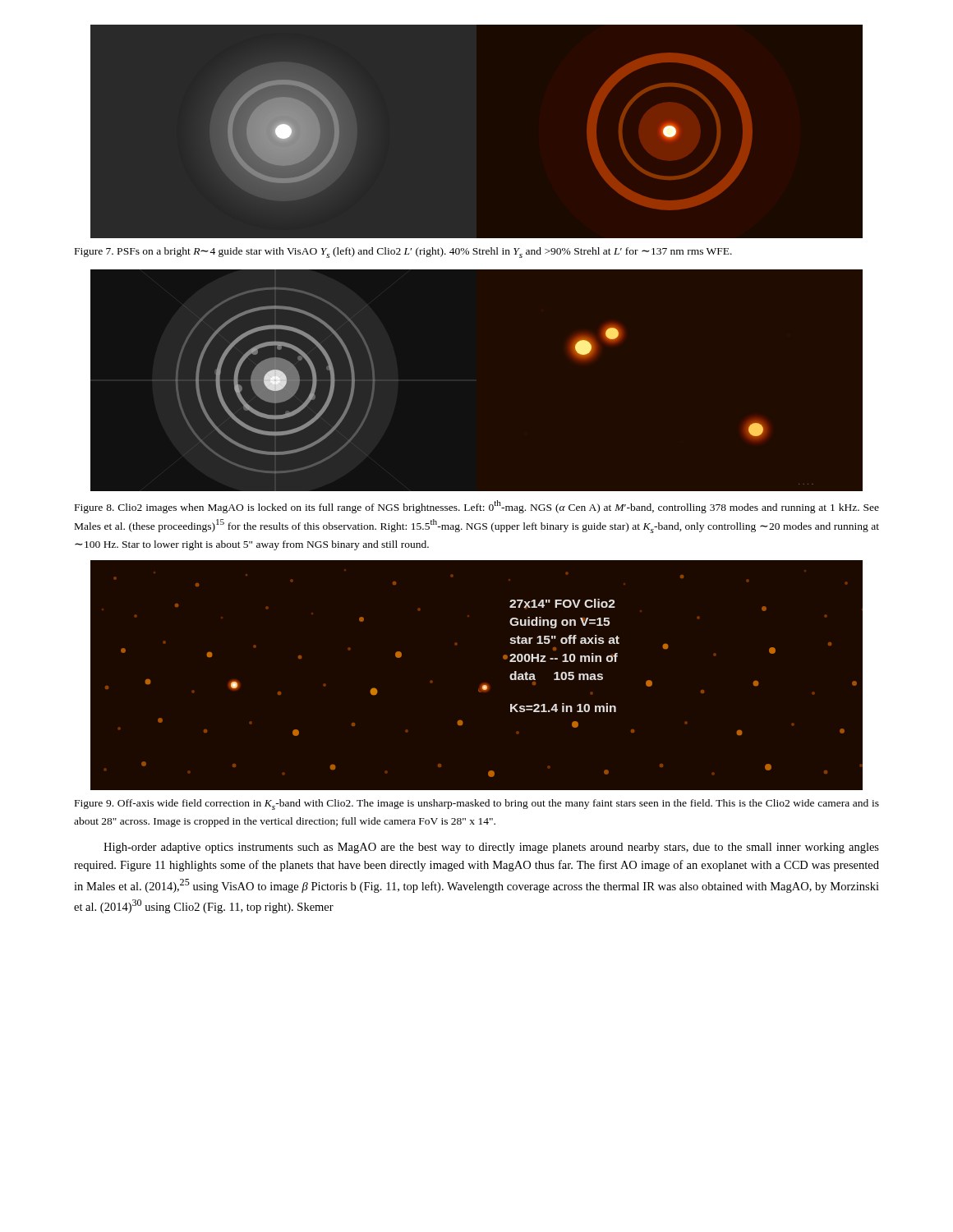Screen dimensions: 1232x953
Task: Select the block starting "Figure 7. PSFs on a bright"
Action: pyautogui.click(x=403, y=252)
